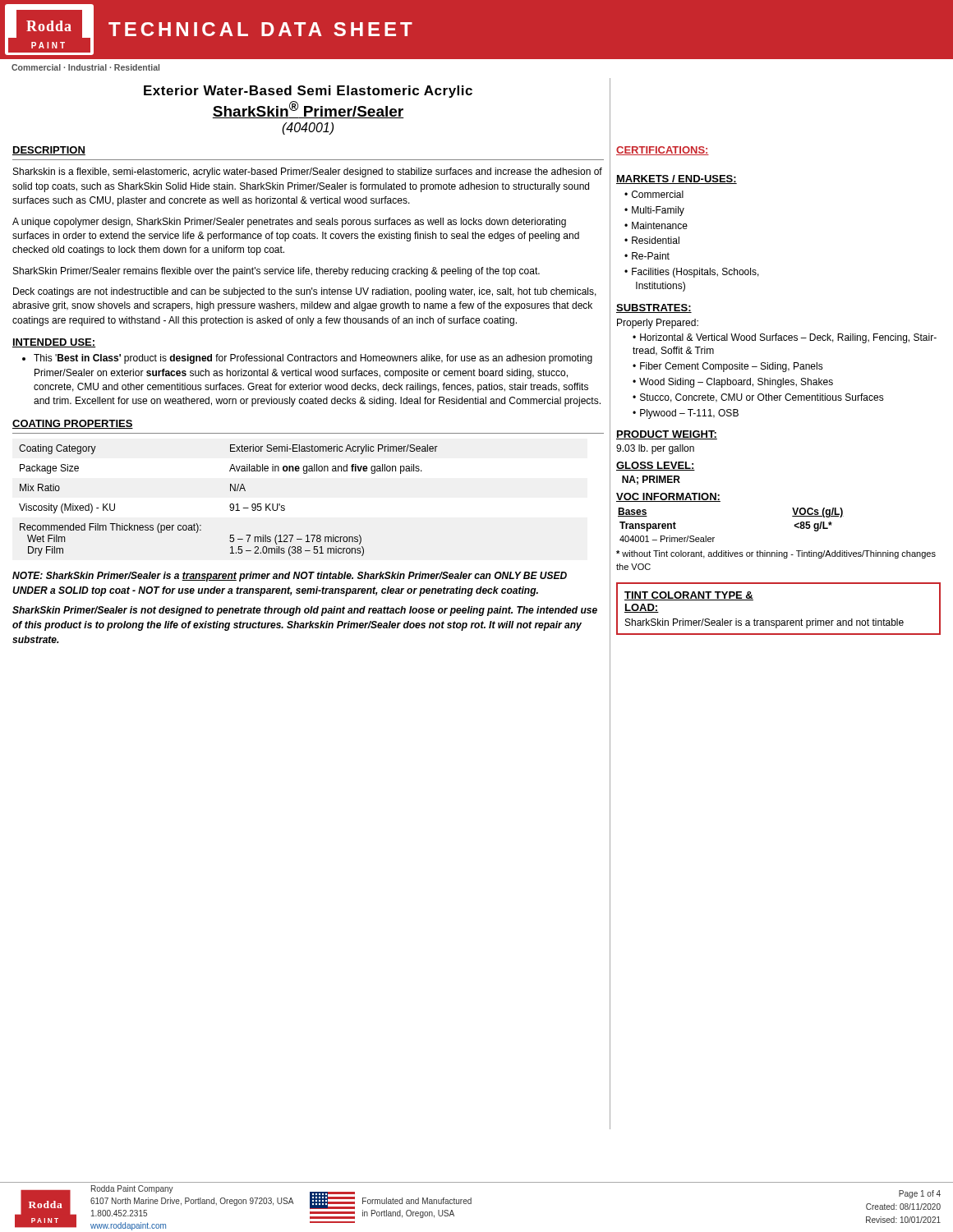This screenshot has height=1232, width=953.
Task: Select the text with the text "Commercial · Industrial · Residential"
Action: pyautogui.click(x=86, y=67)
